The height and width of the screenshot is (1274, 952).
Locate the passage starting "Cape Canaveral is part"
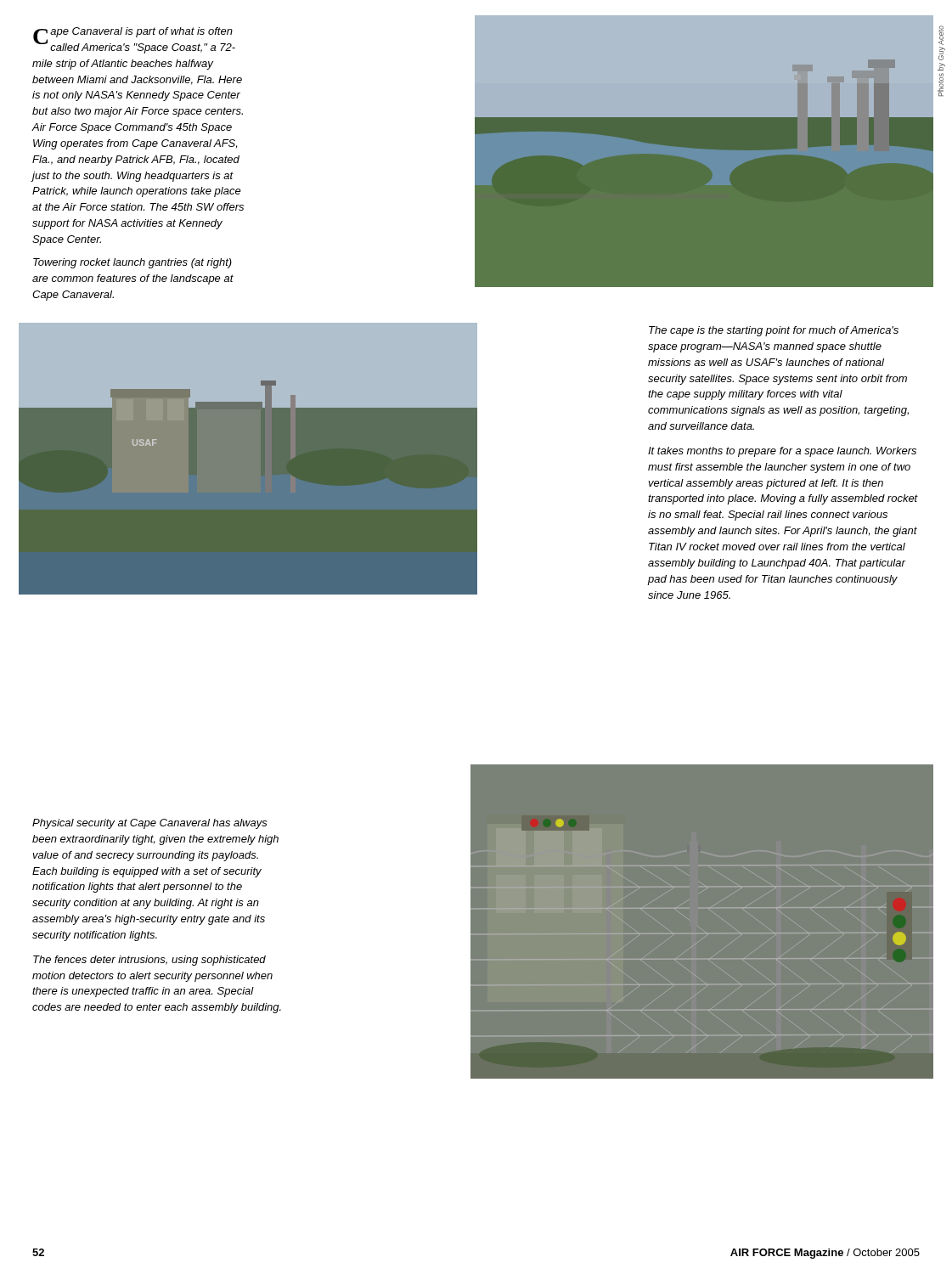coord(138,163)
